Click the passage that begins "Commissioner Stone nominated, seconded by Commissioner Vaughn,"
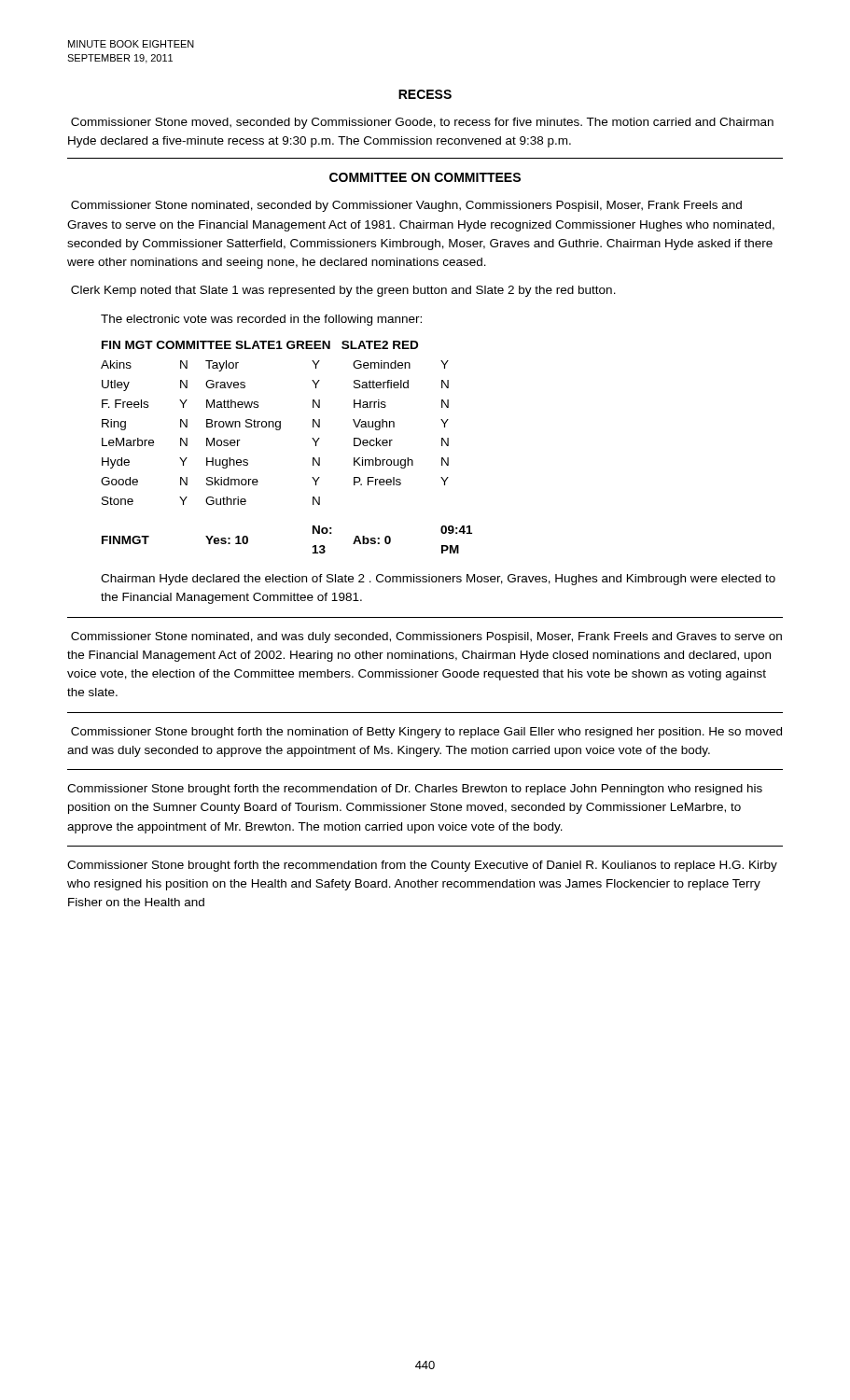Viewport: 850px width, 1400px height. point(421,233)
